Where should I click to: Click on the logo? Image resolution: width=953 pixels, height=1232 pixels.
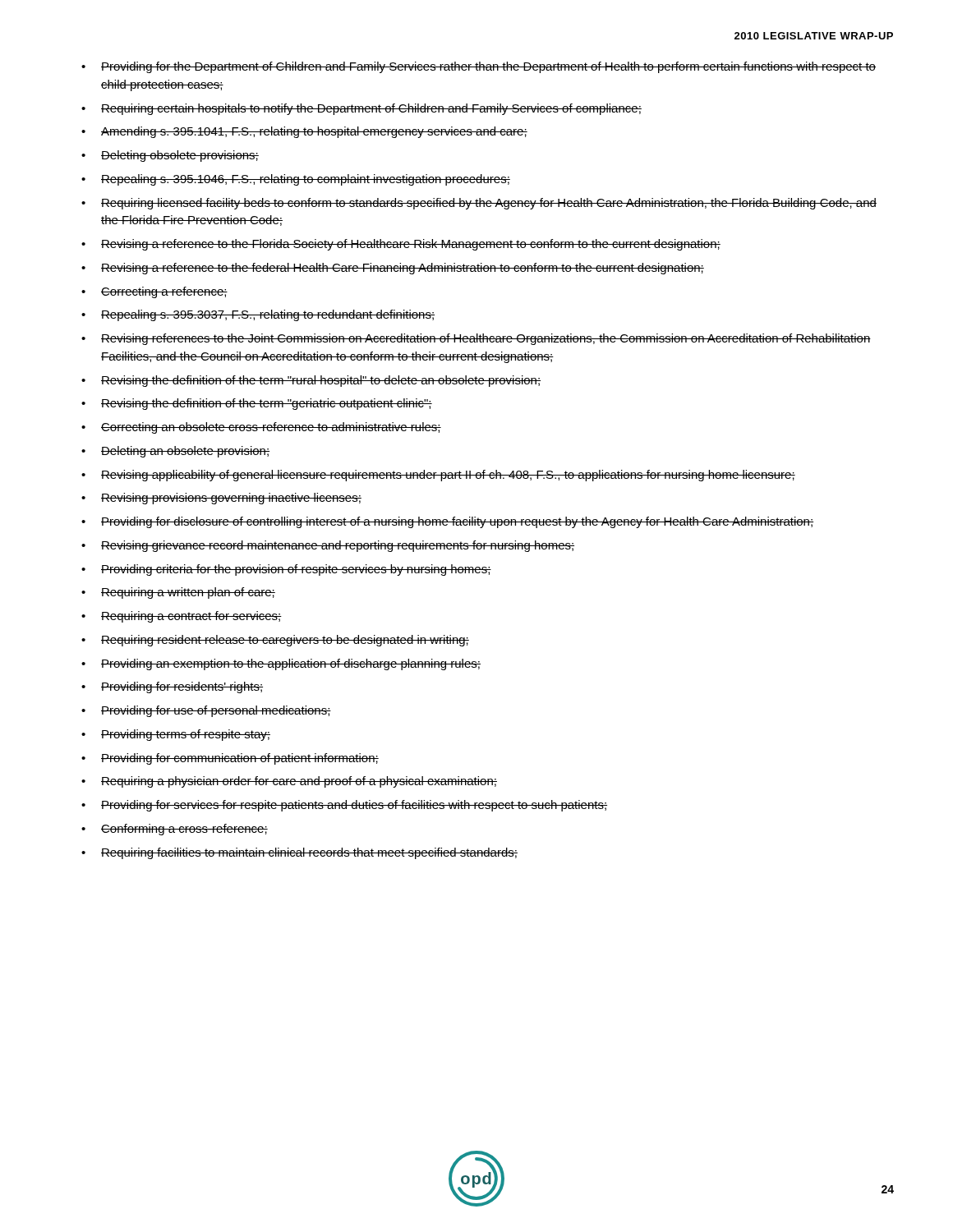(x=476, y=1180)
